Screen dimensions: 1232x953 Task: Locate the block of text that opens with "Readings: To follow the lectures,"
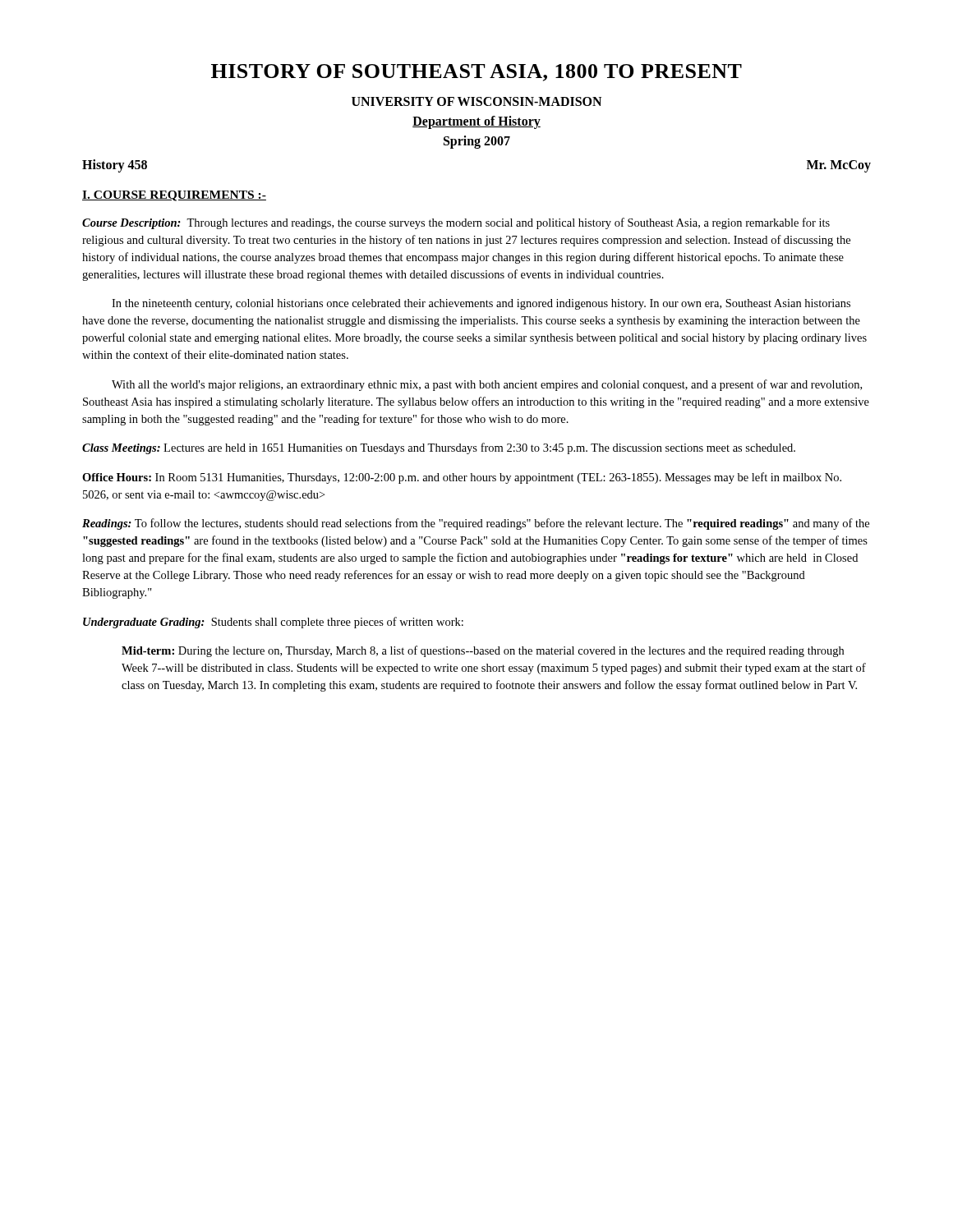pos(476,558)
